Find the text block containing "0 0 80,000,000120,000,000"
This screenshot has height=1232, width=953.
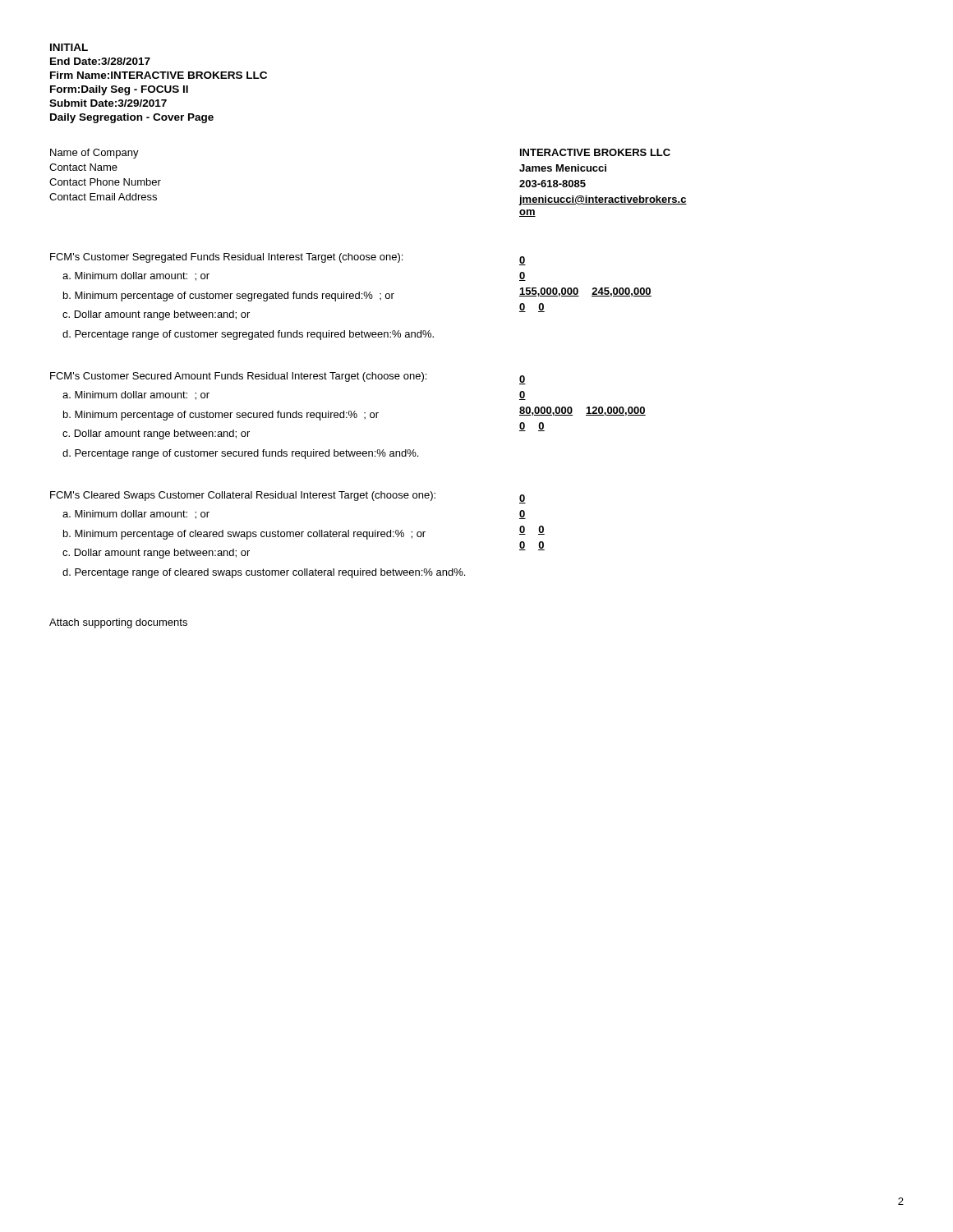click(x=523, y=380)
